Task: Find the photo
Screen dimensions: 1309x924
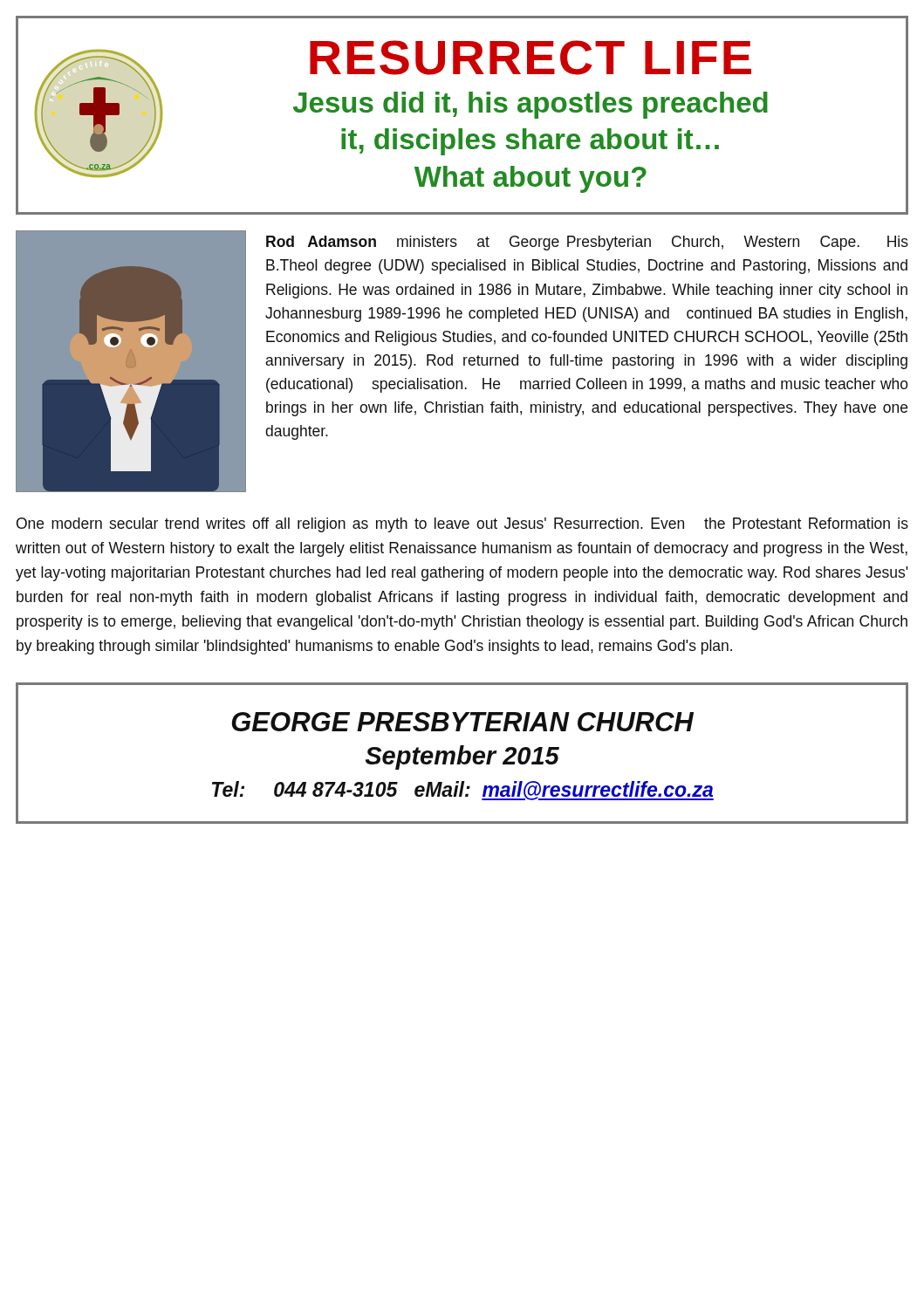Action: pos(131,362)
